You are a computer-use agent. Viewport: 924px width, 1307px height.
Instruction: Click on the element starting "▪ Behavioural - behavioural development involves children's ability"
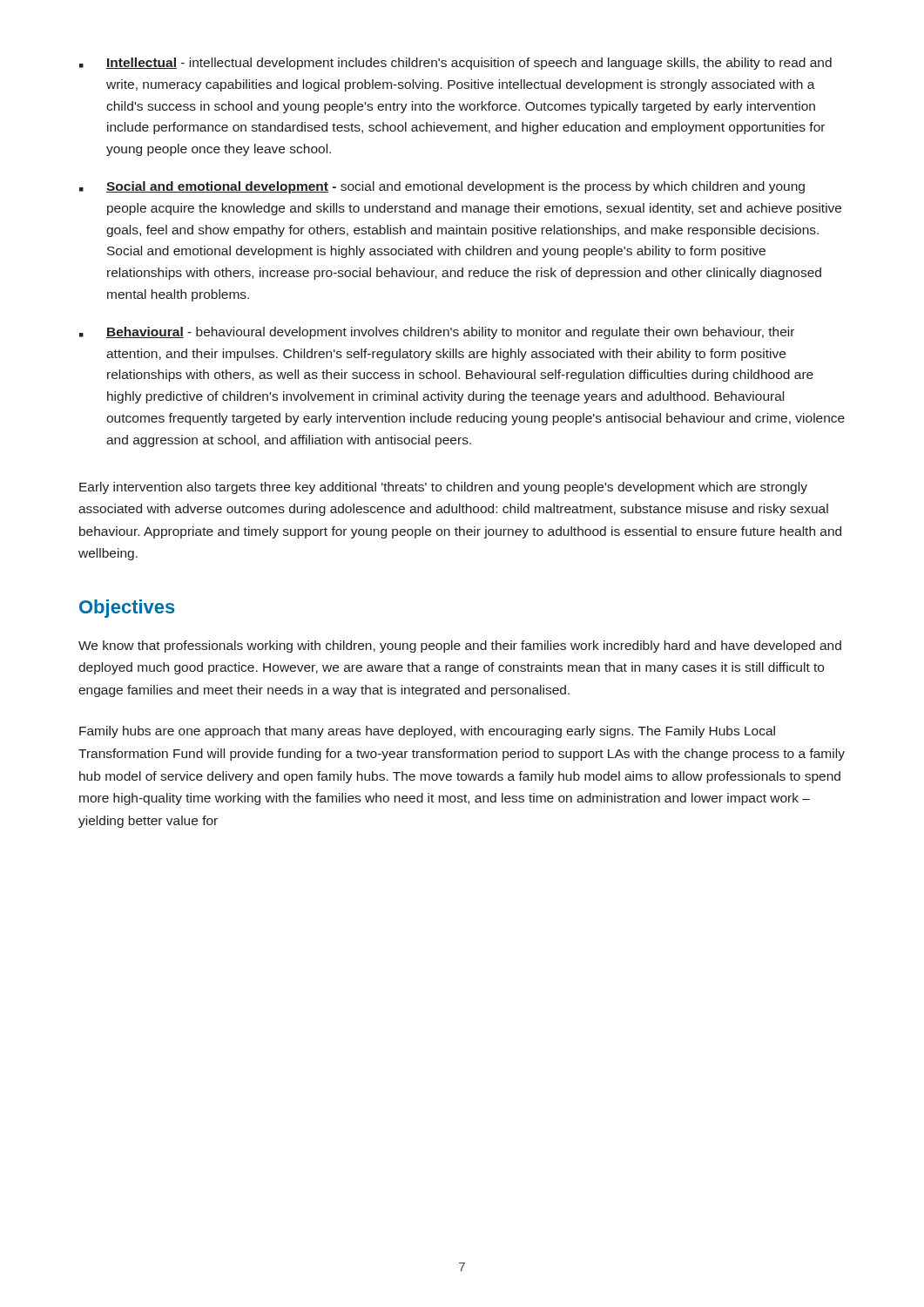(x=462, y=386)
